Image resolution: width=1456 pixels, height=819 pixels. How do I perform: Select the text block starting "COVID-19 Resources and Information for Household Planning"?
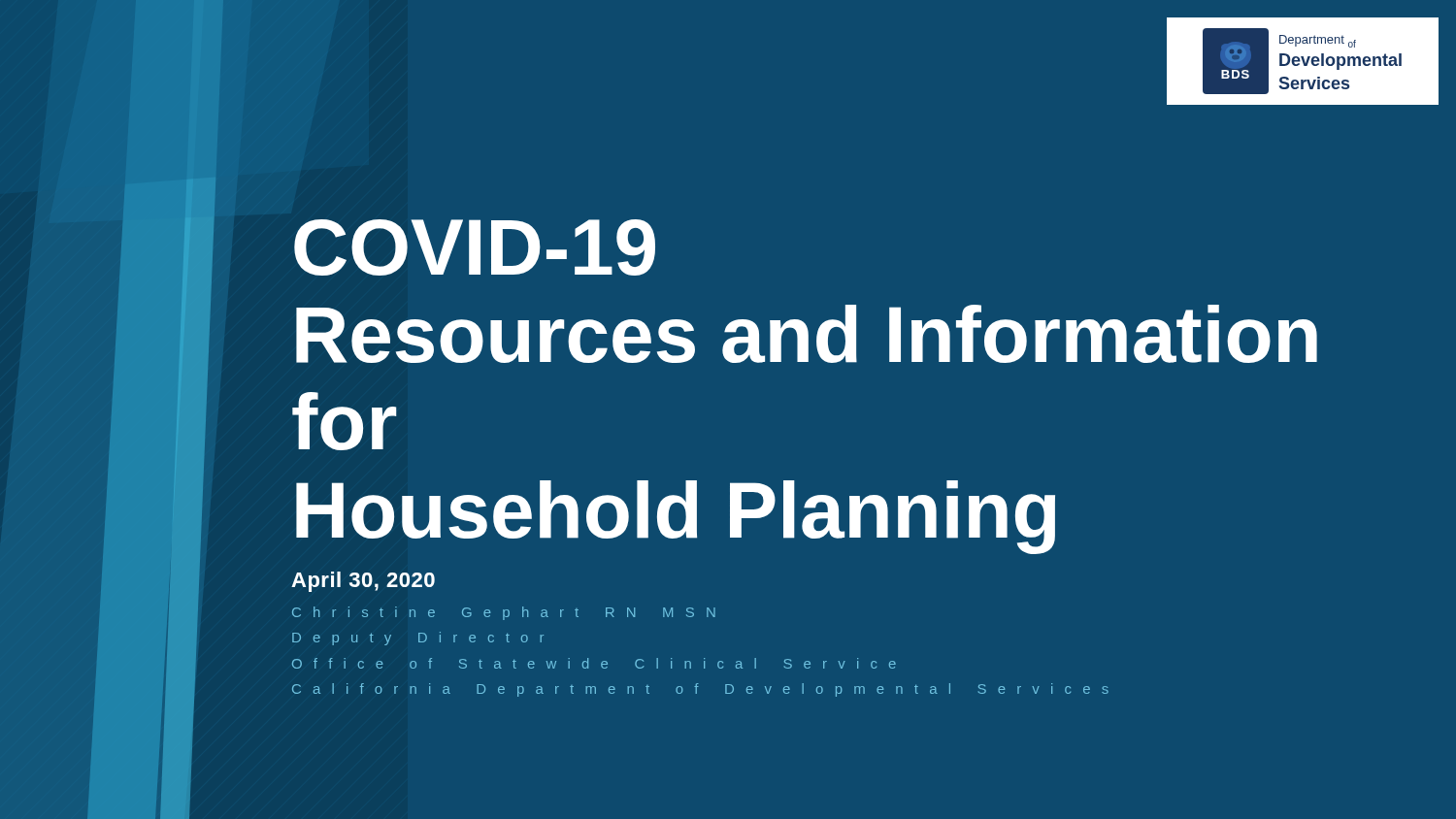pyautogui.click(x=475, y=247)
